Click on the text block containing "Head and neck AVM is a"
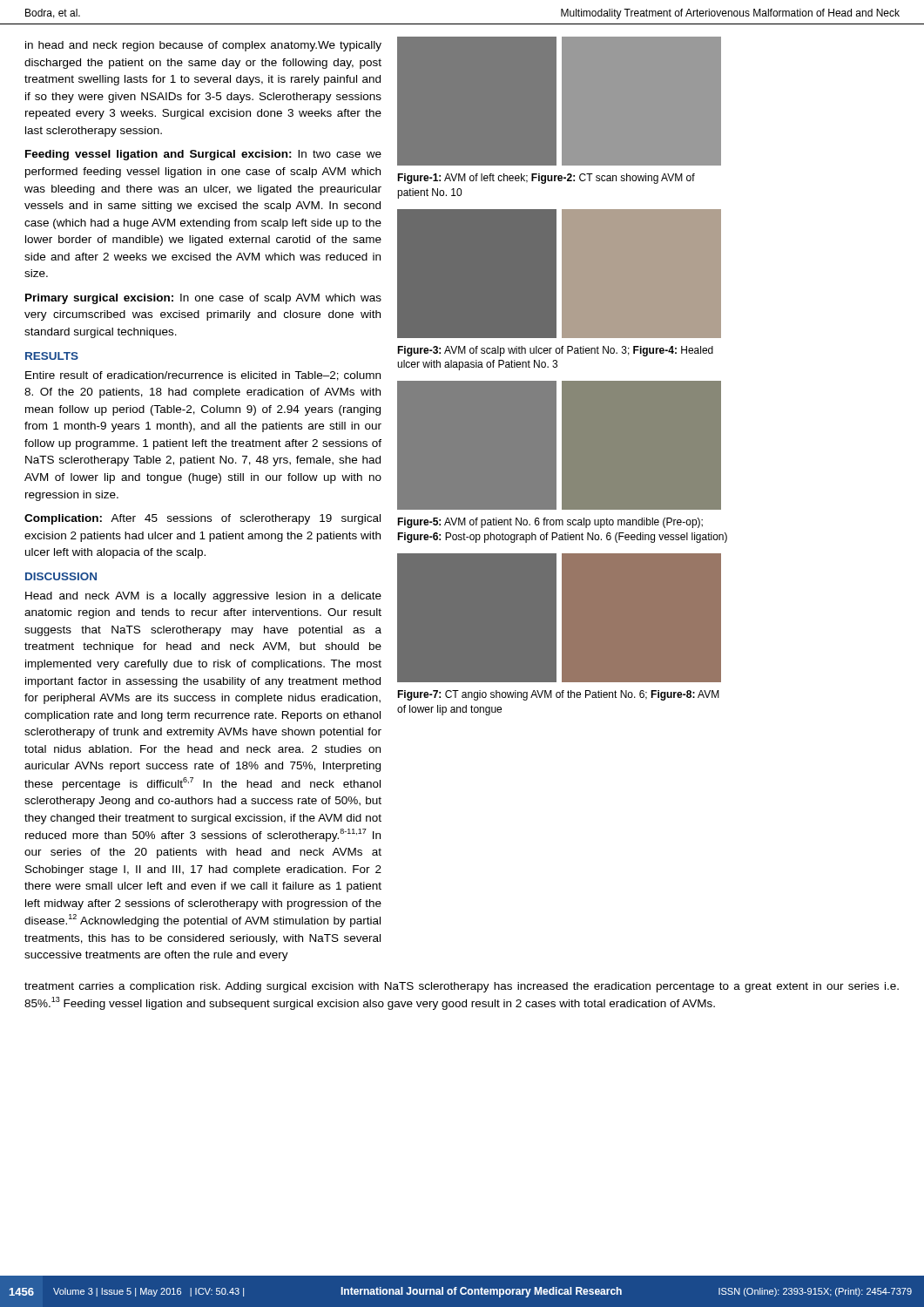This screenshot has height=1307, width=924. pyautogui.click(x=203, y=775)
